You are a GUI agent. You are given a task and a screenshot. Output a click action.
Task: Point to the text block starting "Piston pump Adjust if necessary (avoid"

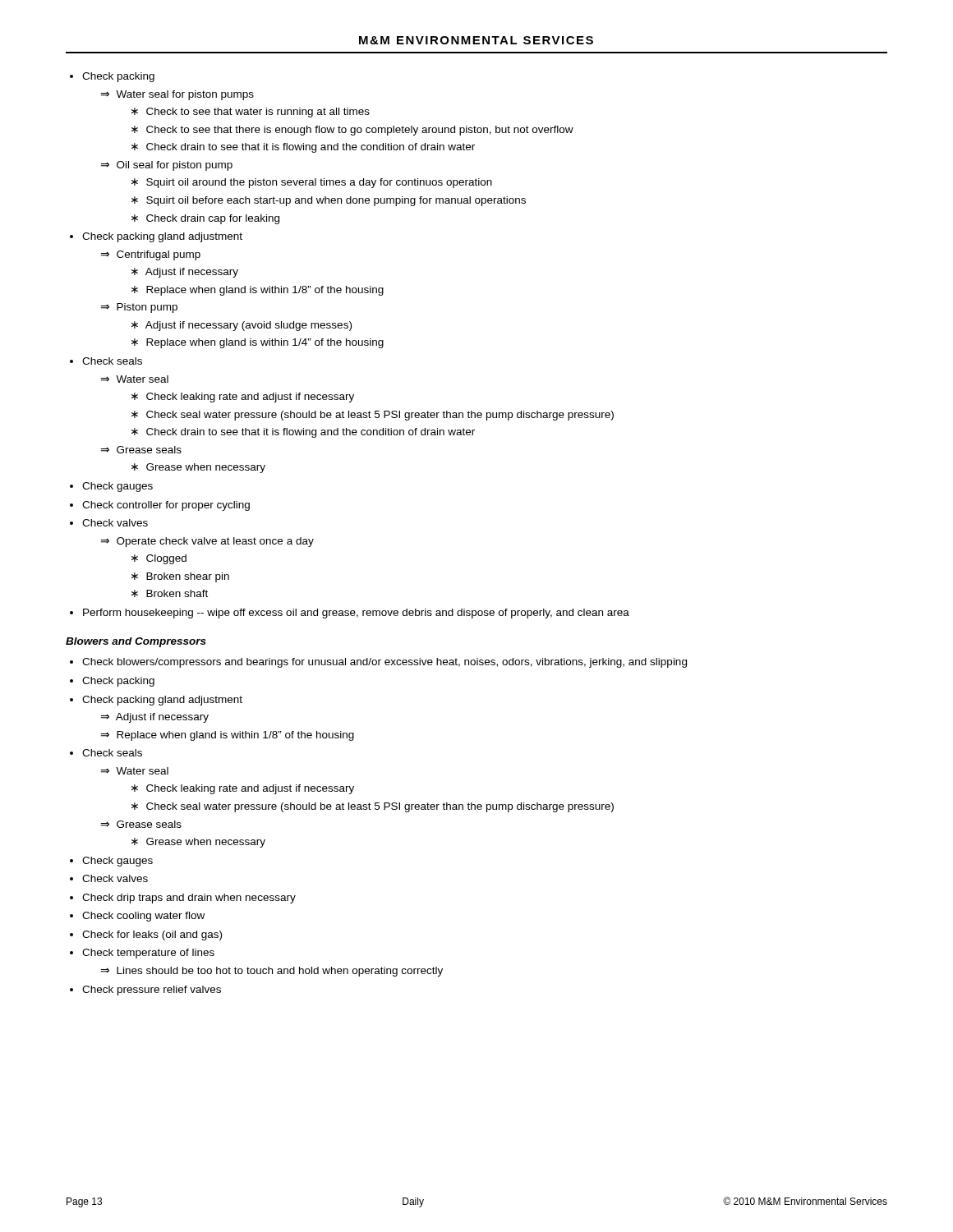(147, 308)
